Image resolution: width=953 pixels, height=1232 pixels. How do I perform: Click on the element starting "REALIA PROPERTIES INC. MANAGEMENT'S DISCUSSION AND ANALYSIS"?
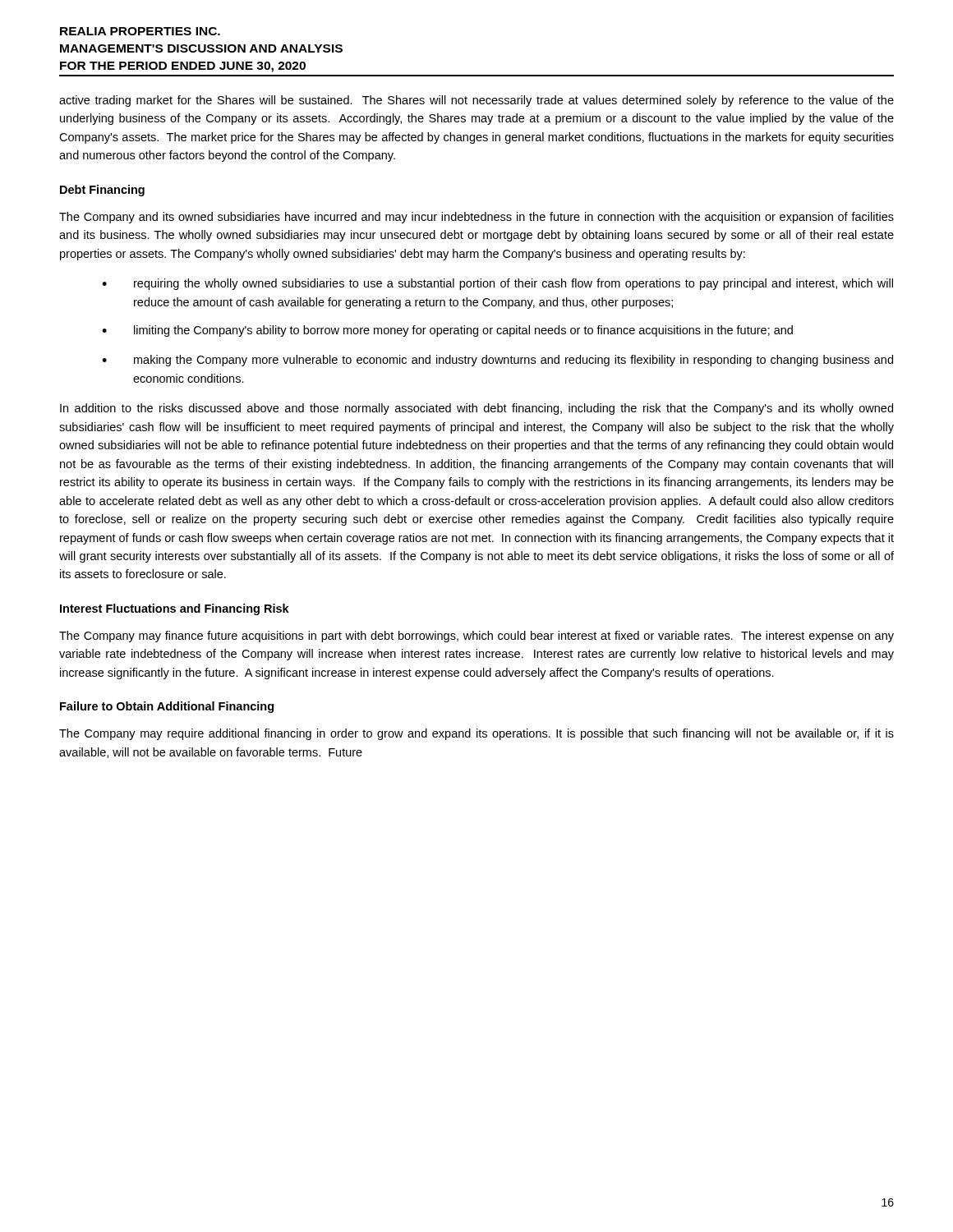point(140,31)
